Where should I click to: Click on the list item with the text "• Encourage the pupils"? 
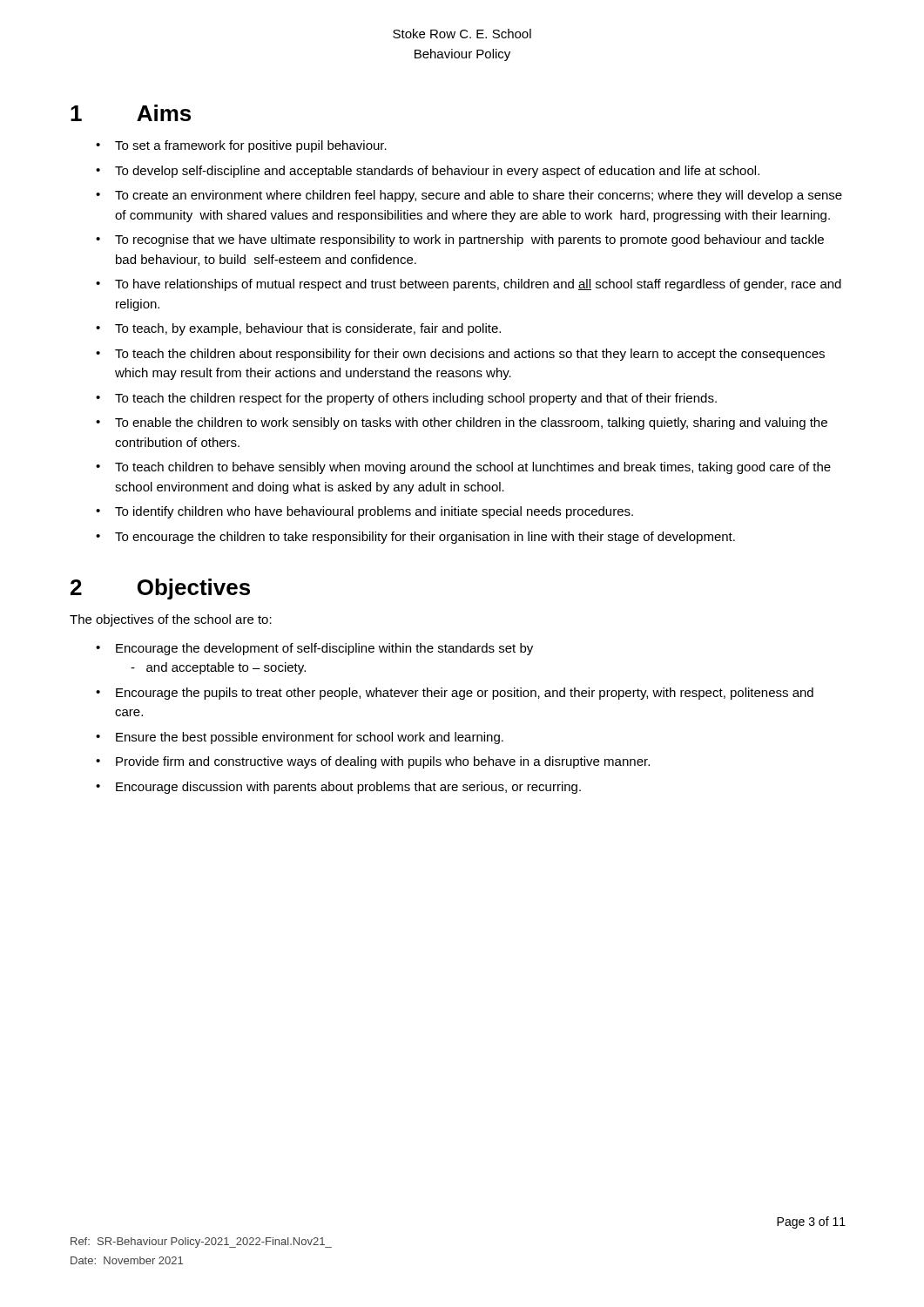tap(471, 702)
